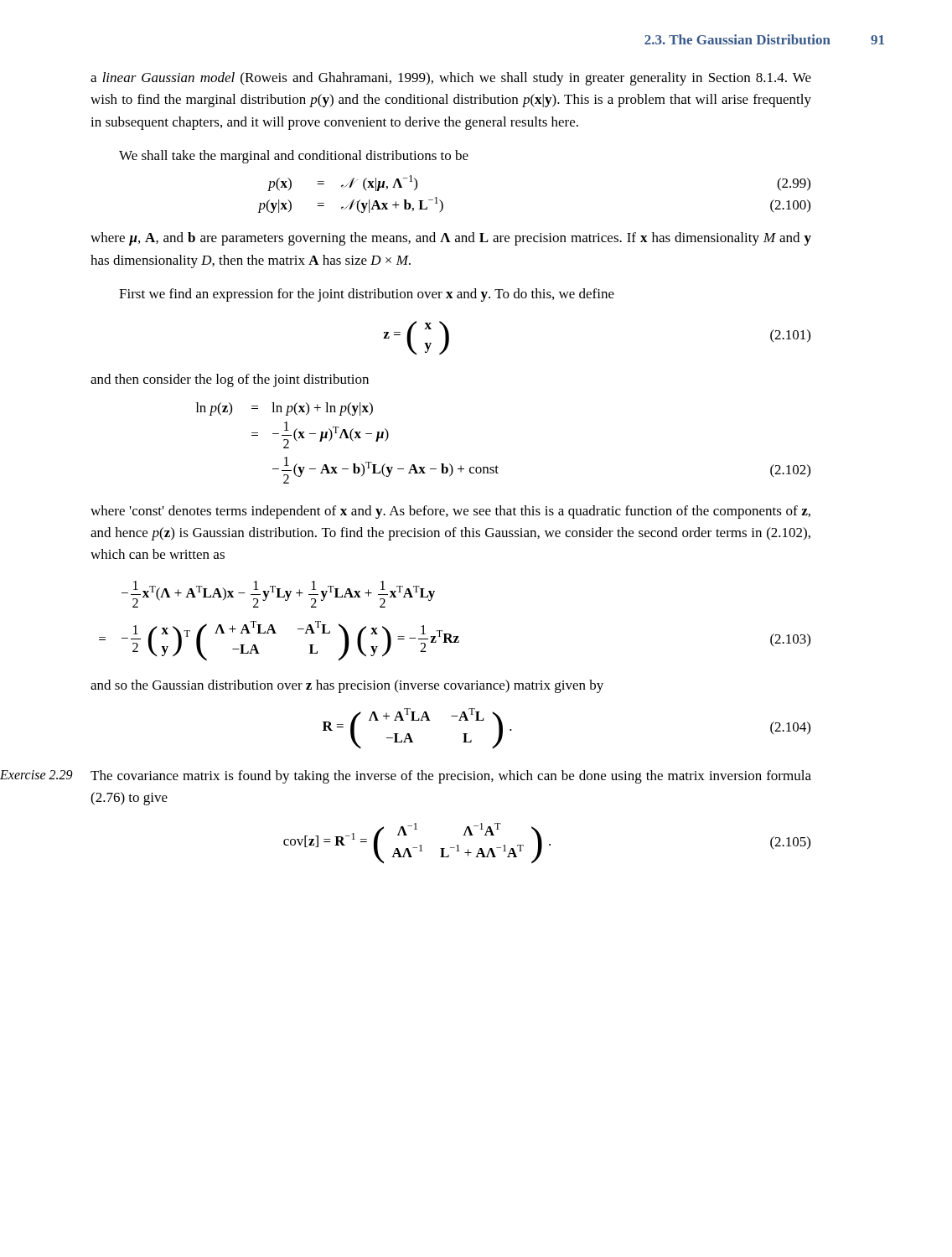Locate the text block containing "where μ, A,"
952x1257 pixels.
tap(451, 249)
